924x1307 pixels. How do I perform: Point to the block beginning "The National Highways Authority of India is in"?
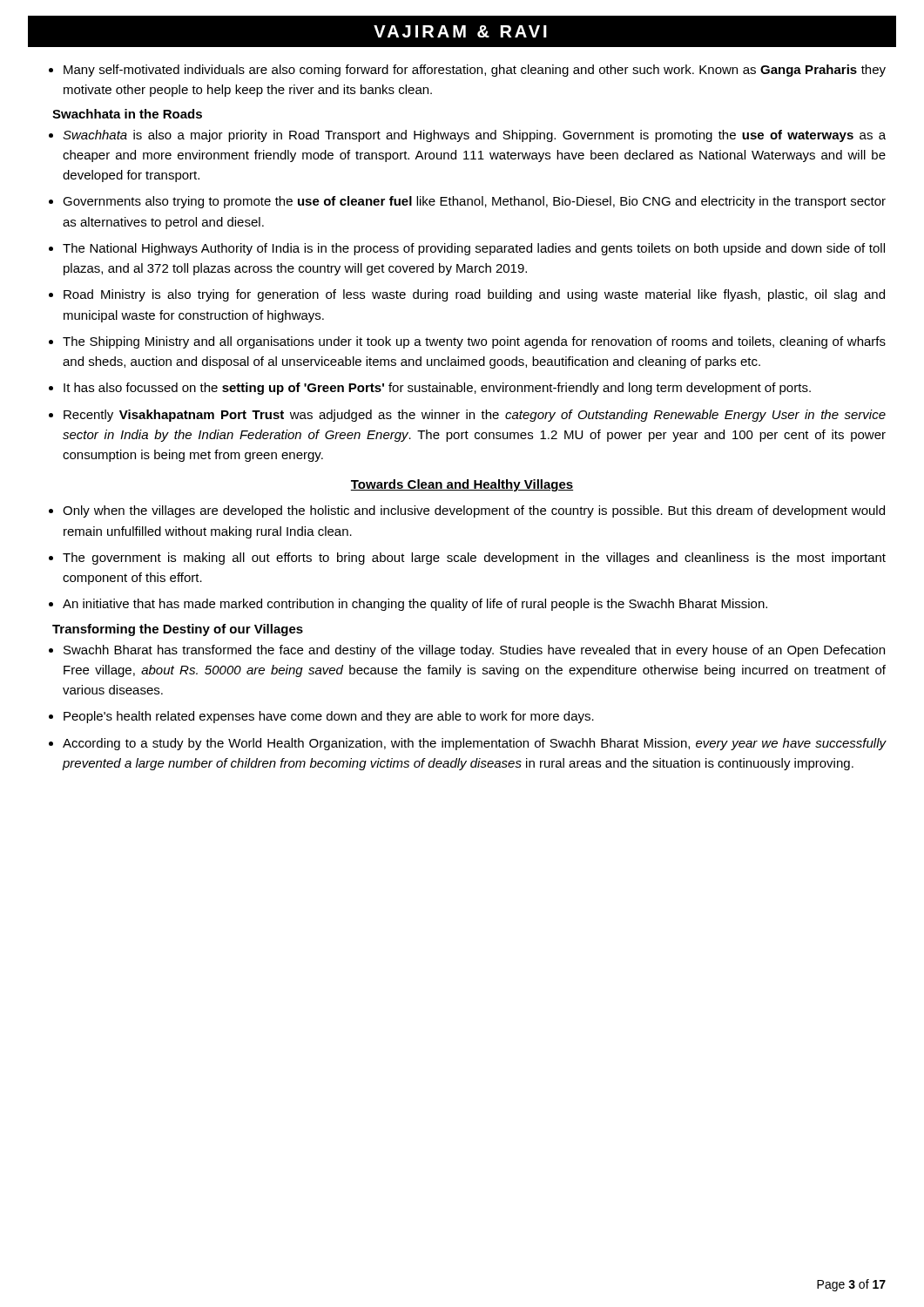click(474, 258)
